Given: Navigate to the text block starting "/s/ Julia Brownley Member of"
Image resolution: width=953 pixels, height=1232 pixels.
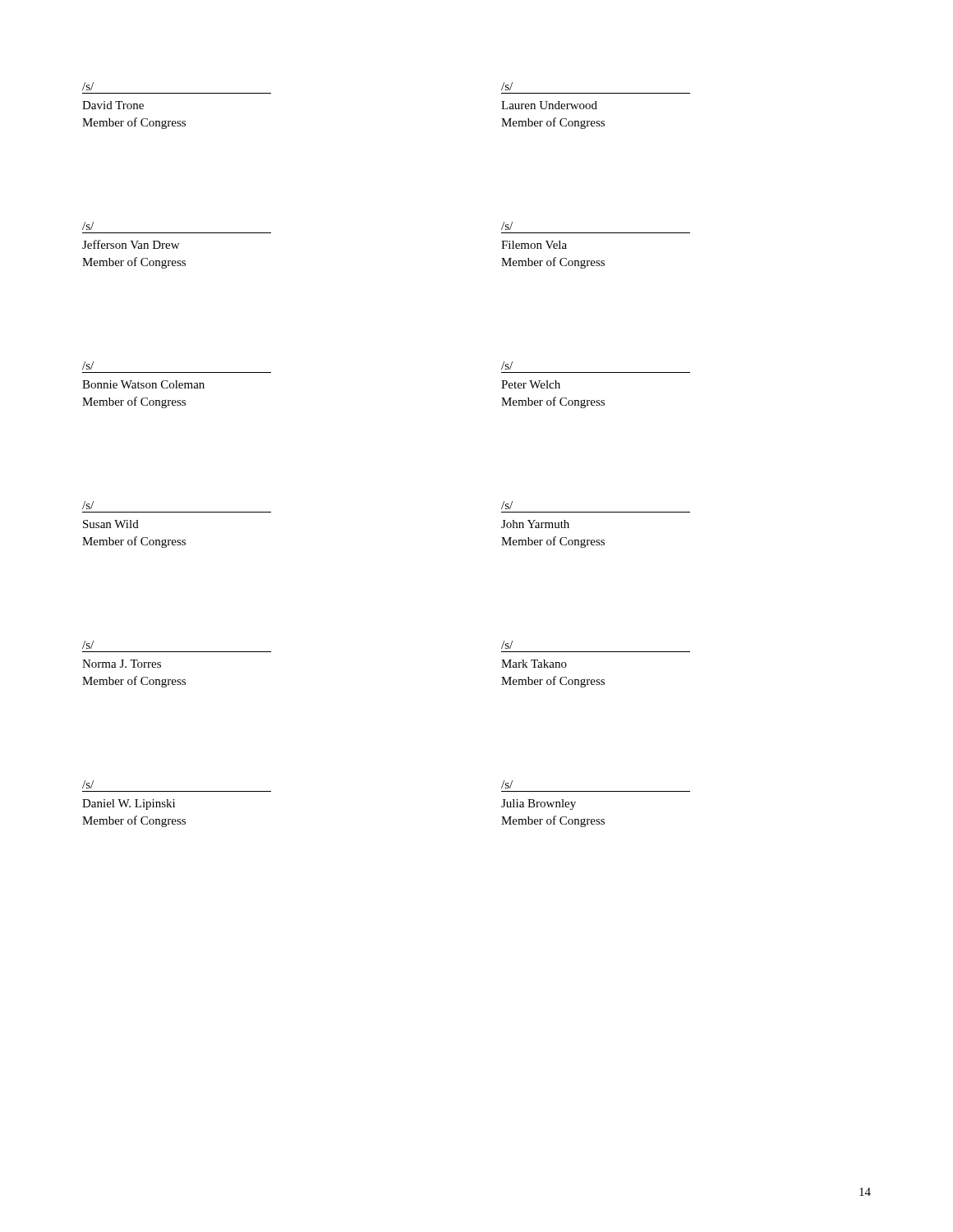Looking at the screenshot, I should coord(686,797).
